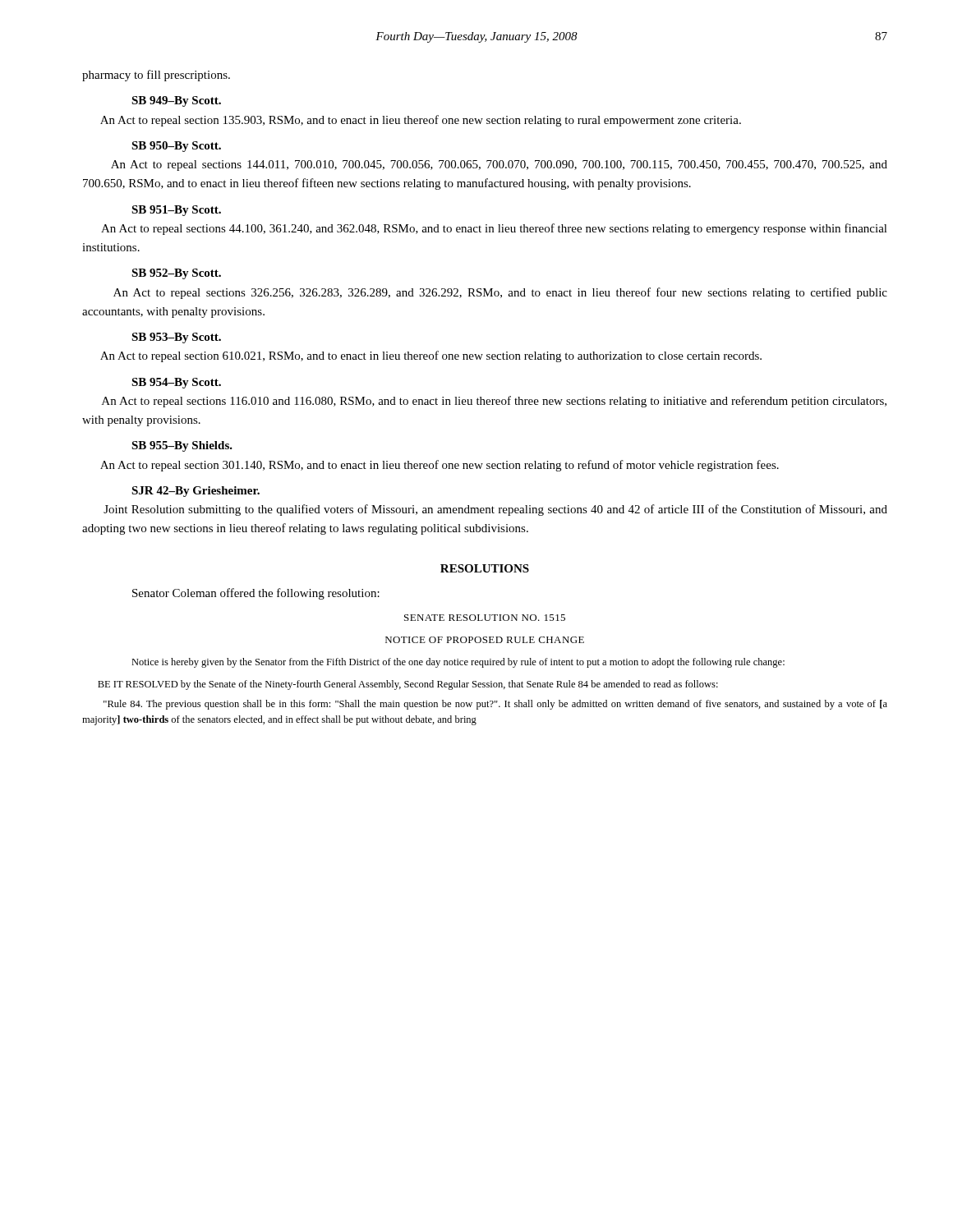This screenshot has height=1232, width=953.
Task: Click the passage that begins "Joint Resolution submitting to the qualified voters of"
Action: 485,519
